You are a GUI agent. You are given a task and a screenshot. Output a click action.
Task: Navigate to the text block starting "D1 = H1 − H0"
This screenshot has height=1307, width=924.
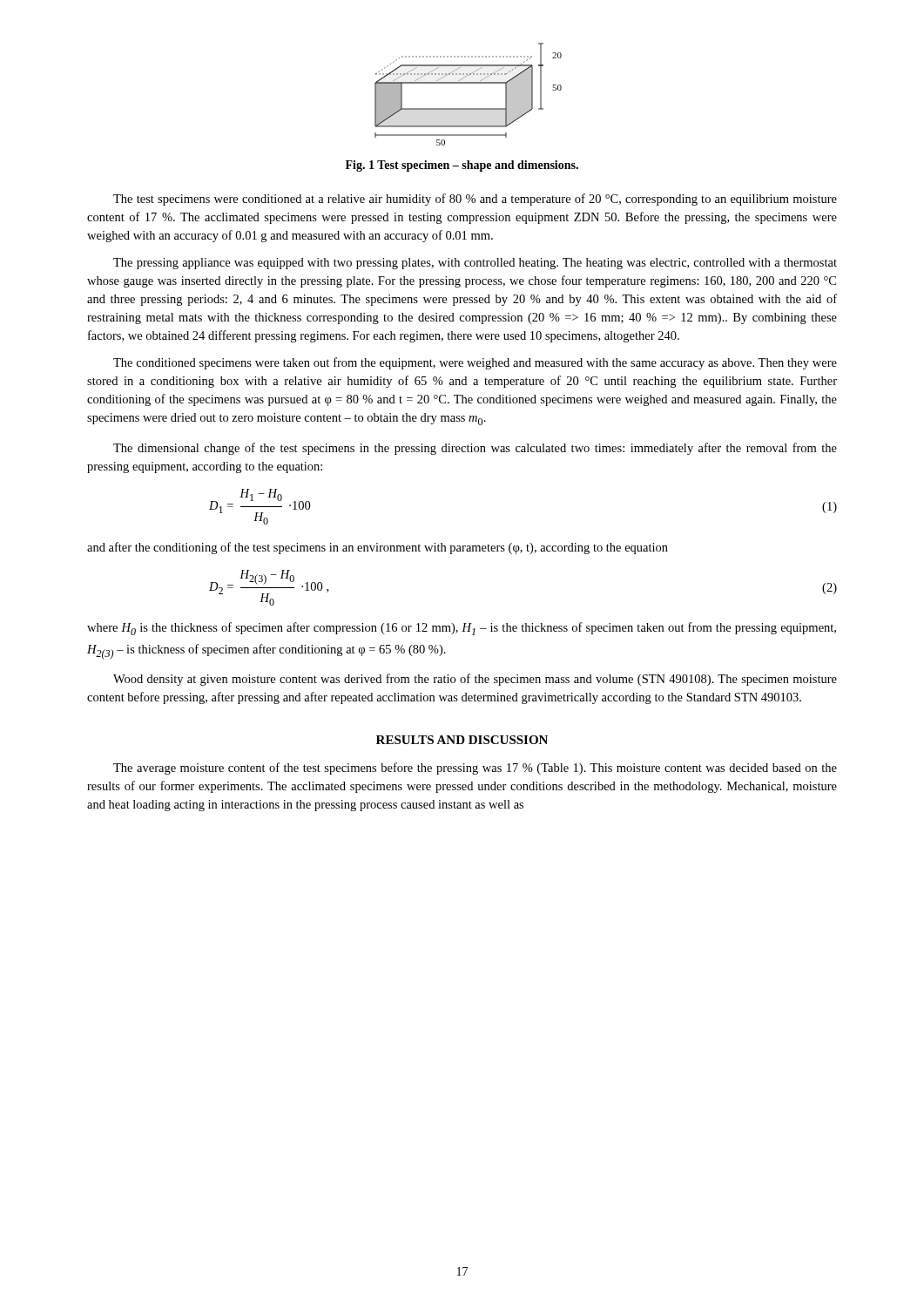click(261, 507)
